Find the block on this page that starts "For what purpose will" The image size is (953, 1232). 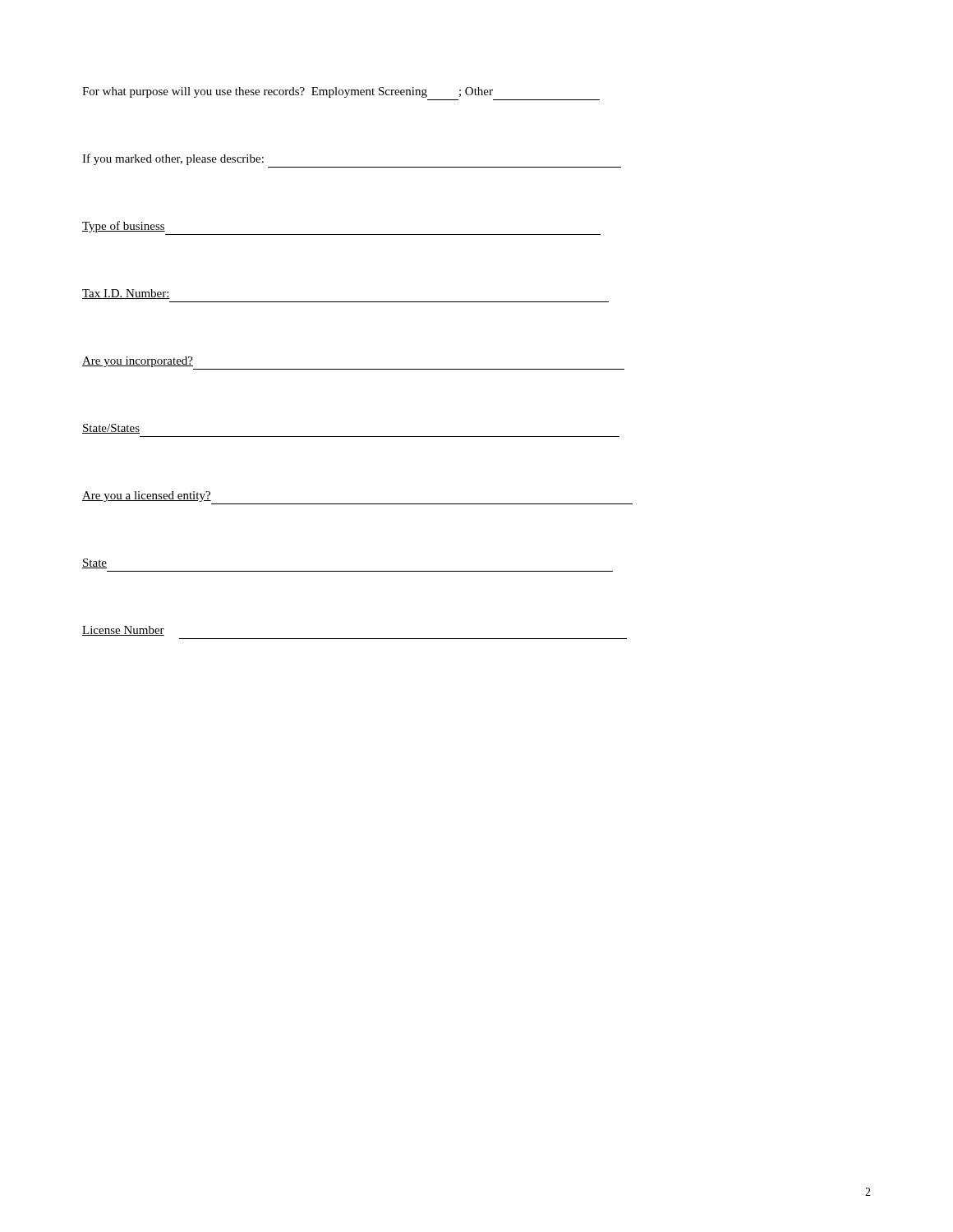(x=341, y=91)
